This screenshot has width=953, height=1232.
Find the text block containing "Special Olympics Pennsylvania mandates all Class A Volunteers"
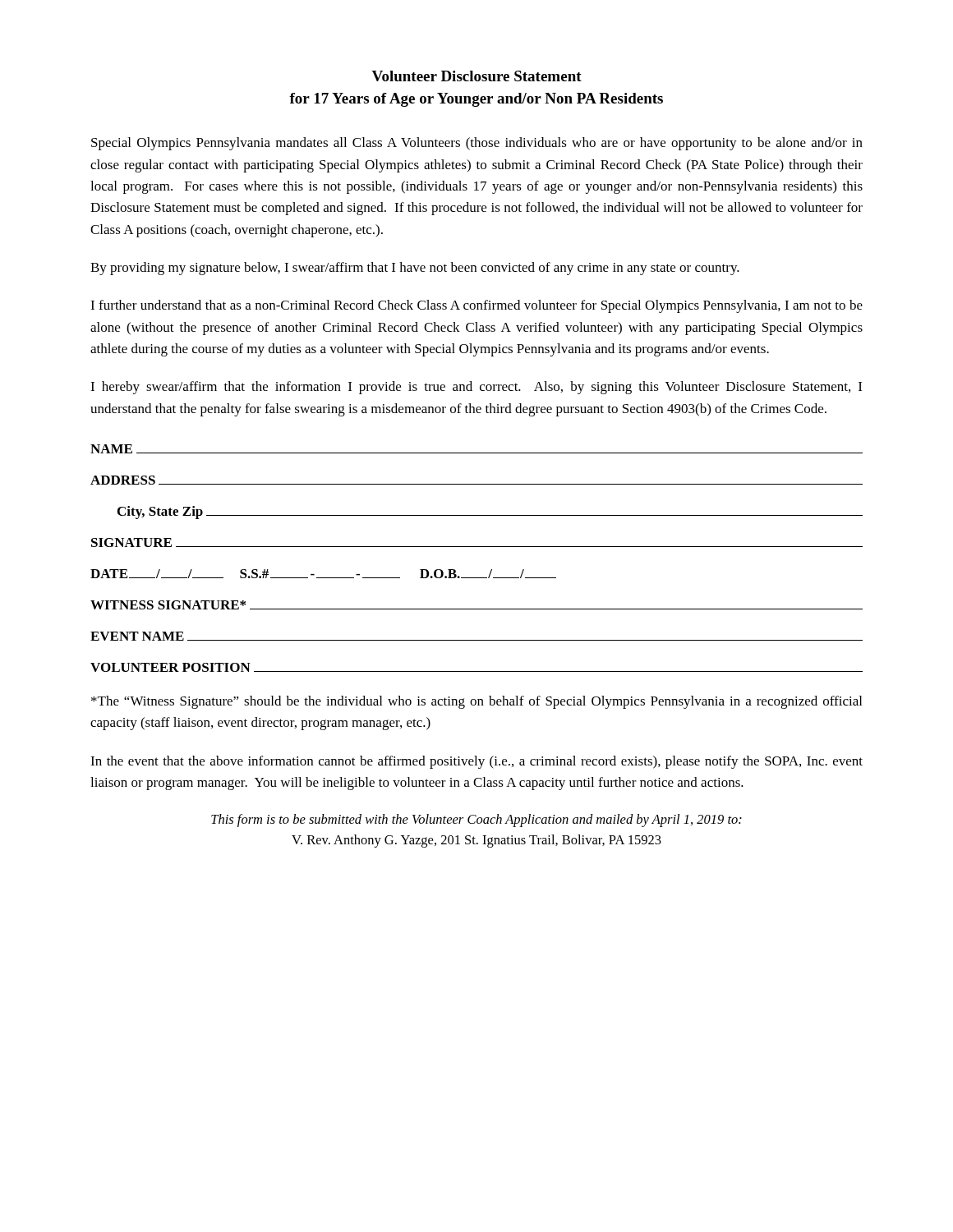coord(476,186)
